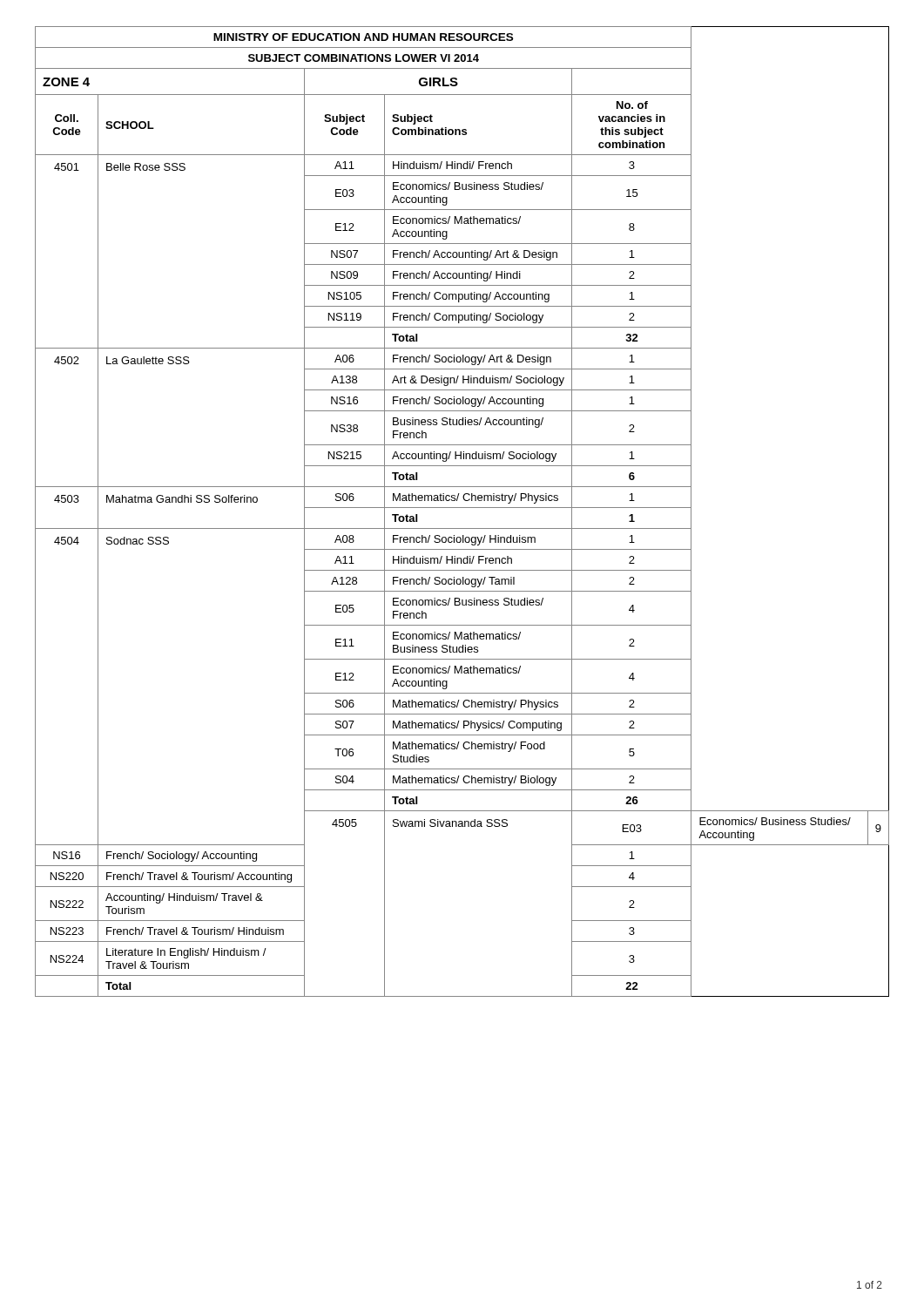
Task: Locate the table with the text "Belle Rose SSS"
Action: coord(462,511)
